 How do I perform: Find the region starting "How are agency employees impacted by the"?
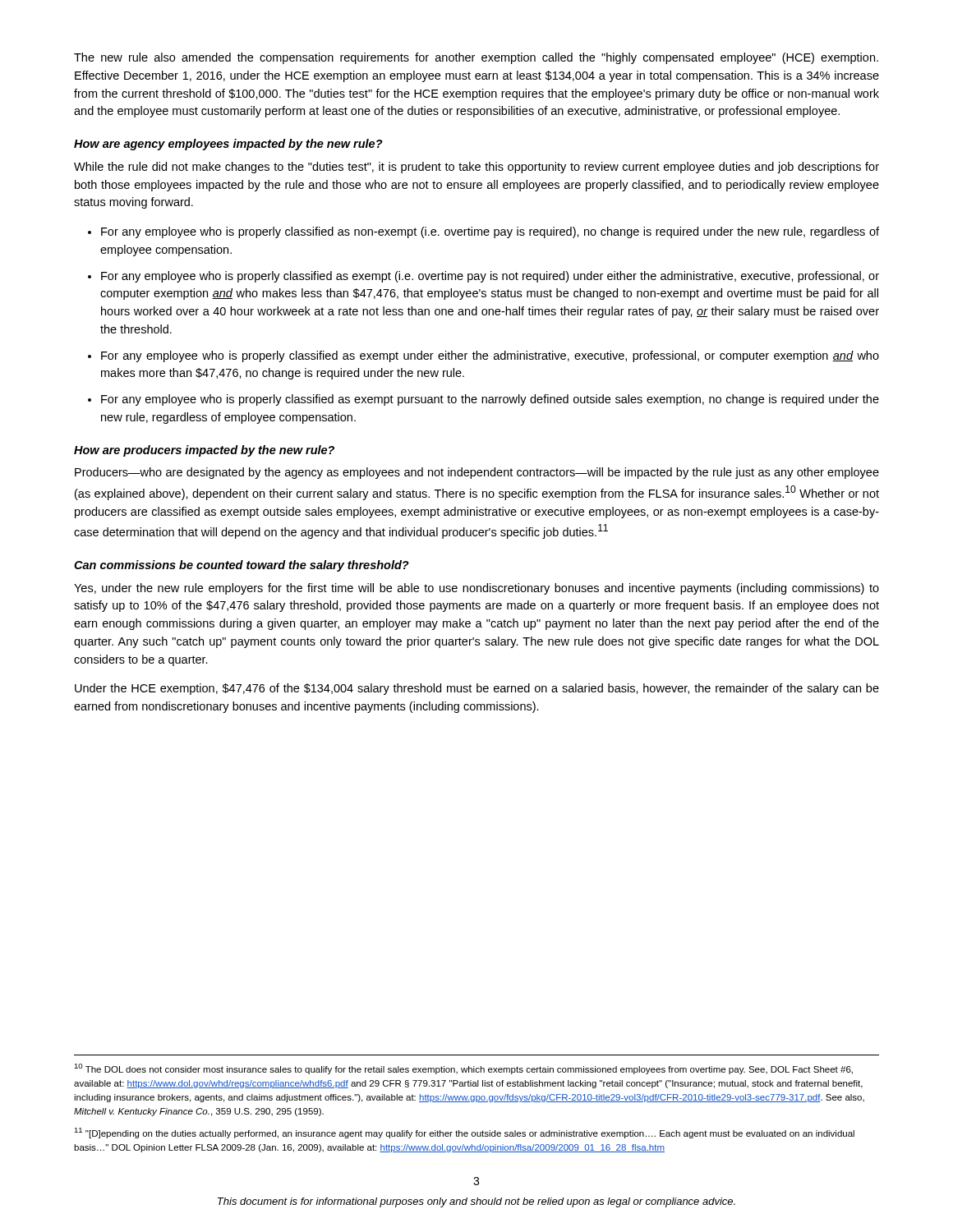[x=228, y=145]
